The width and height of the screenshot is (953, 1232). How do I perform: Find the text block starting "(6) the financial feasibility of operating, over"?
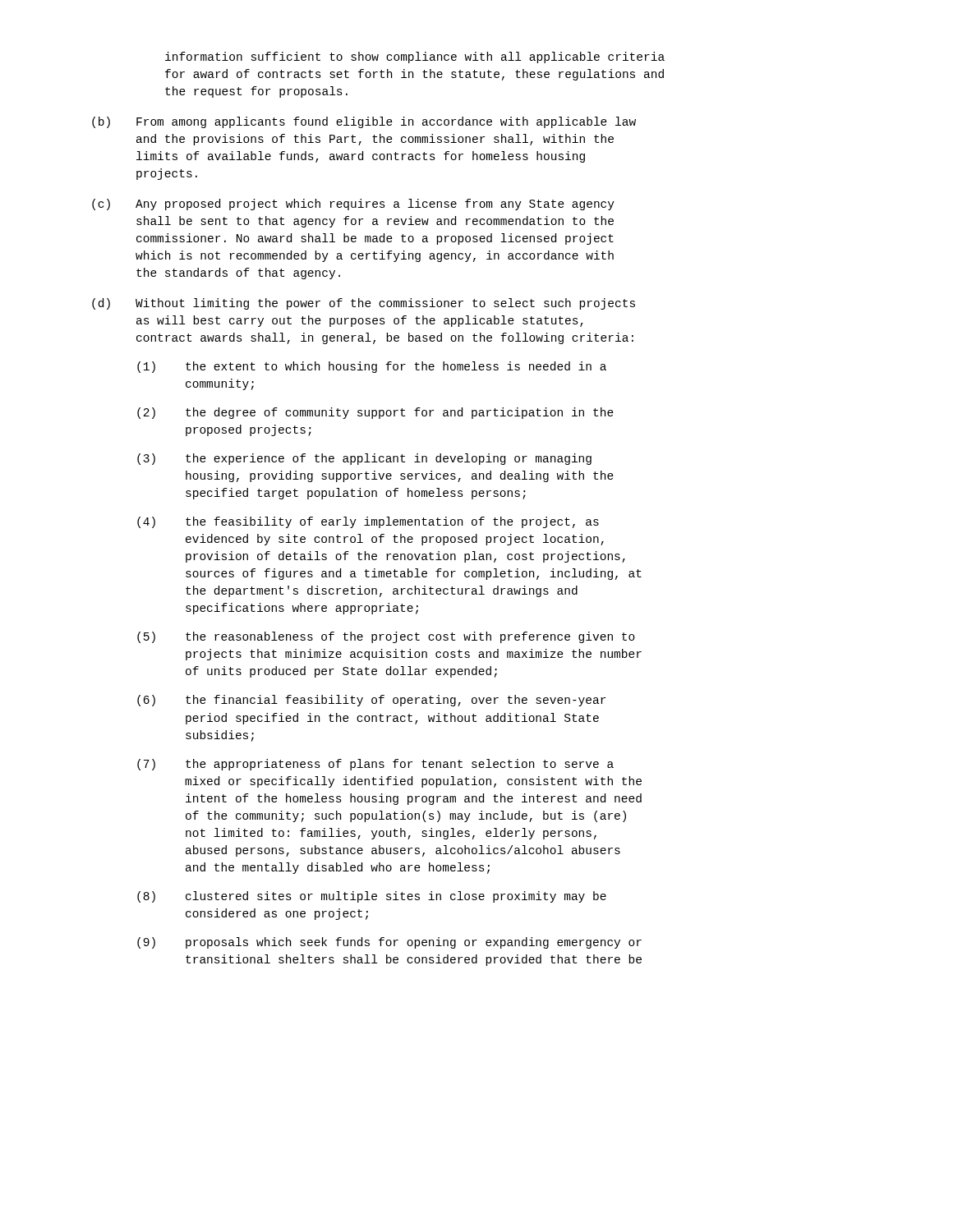coord(511,719)
